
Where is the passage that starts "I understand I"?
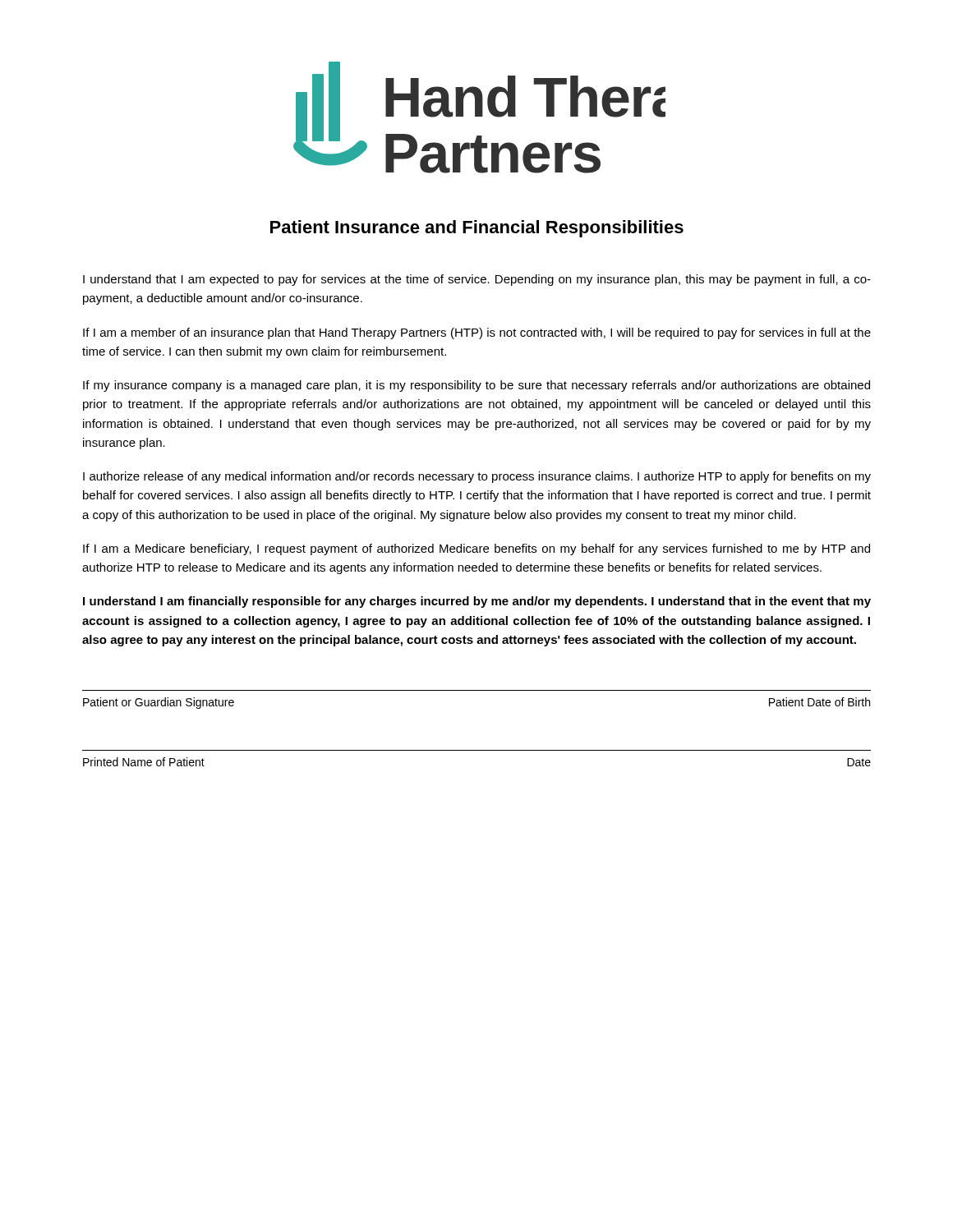pos(476,620)
